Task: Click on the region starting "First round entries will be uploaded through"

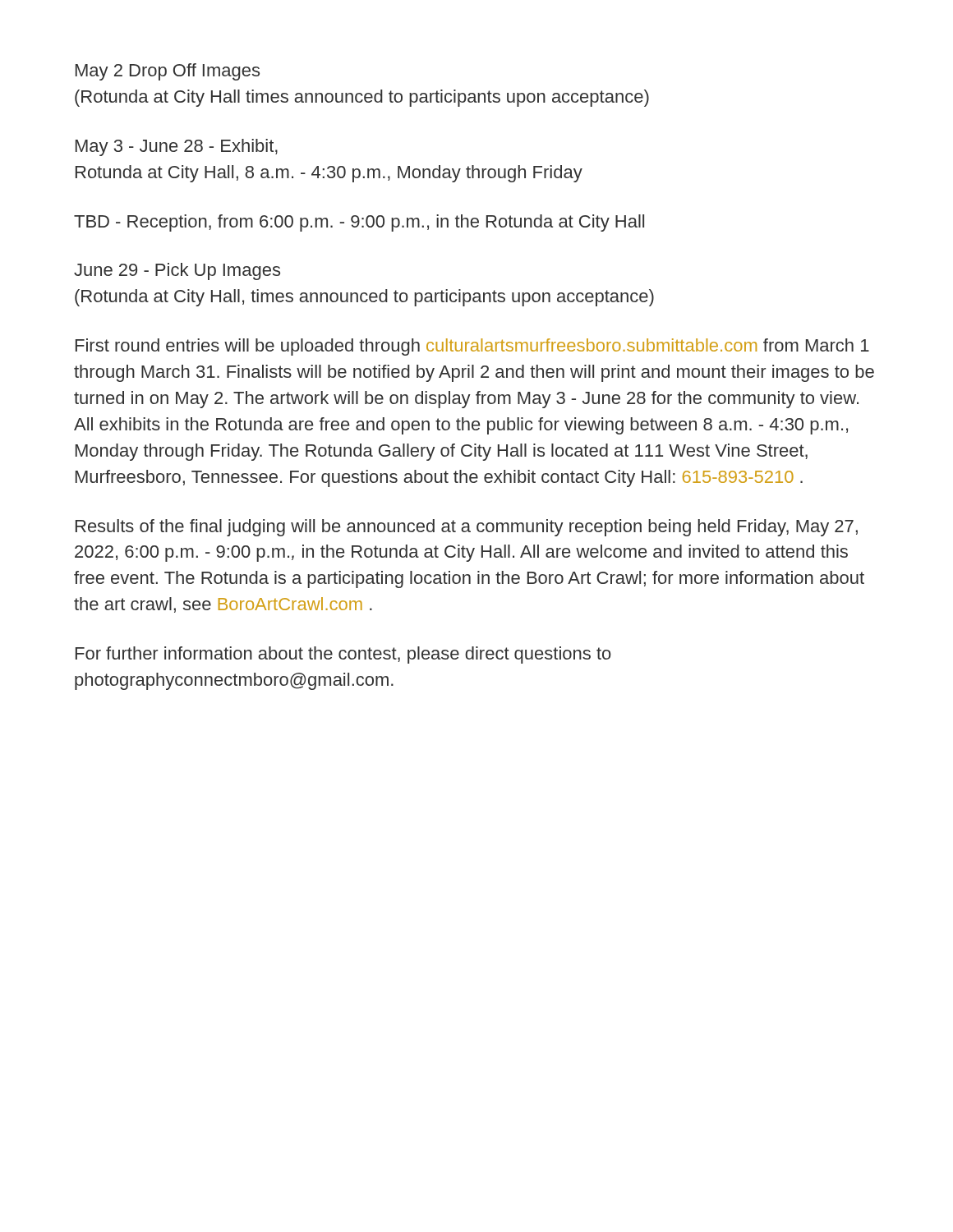Action: (x=474, y=411)
